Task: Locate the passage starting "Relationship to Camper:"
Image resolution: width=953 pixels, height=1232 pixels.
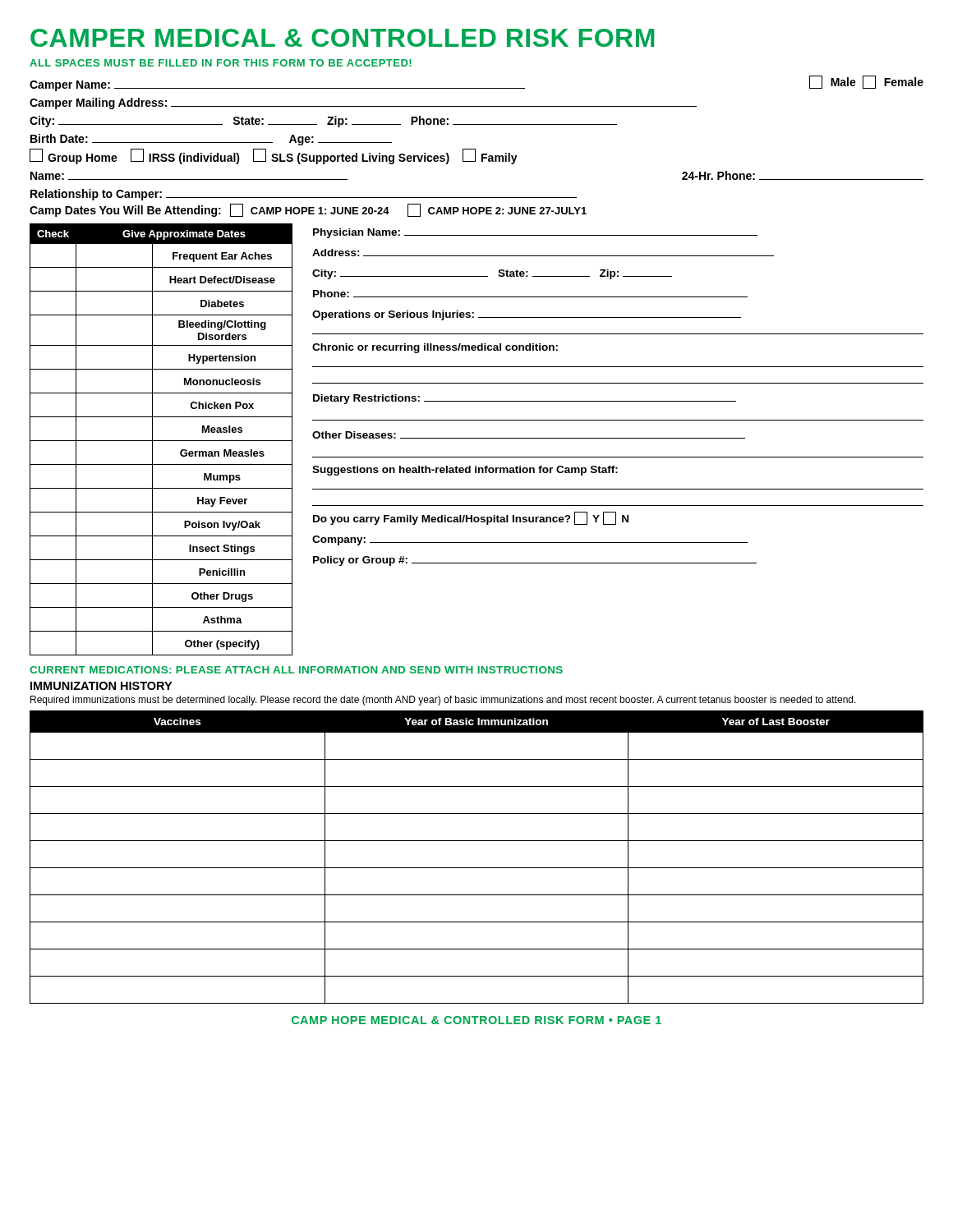Action: point(303,193)
